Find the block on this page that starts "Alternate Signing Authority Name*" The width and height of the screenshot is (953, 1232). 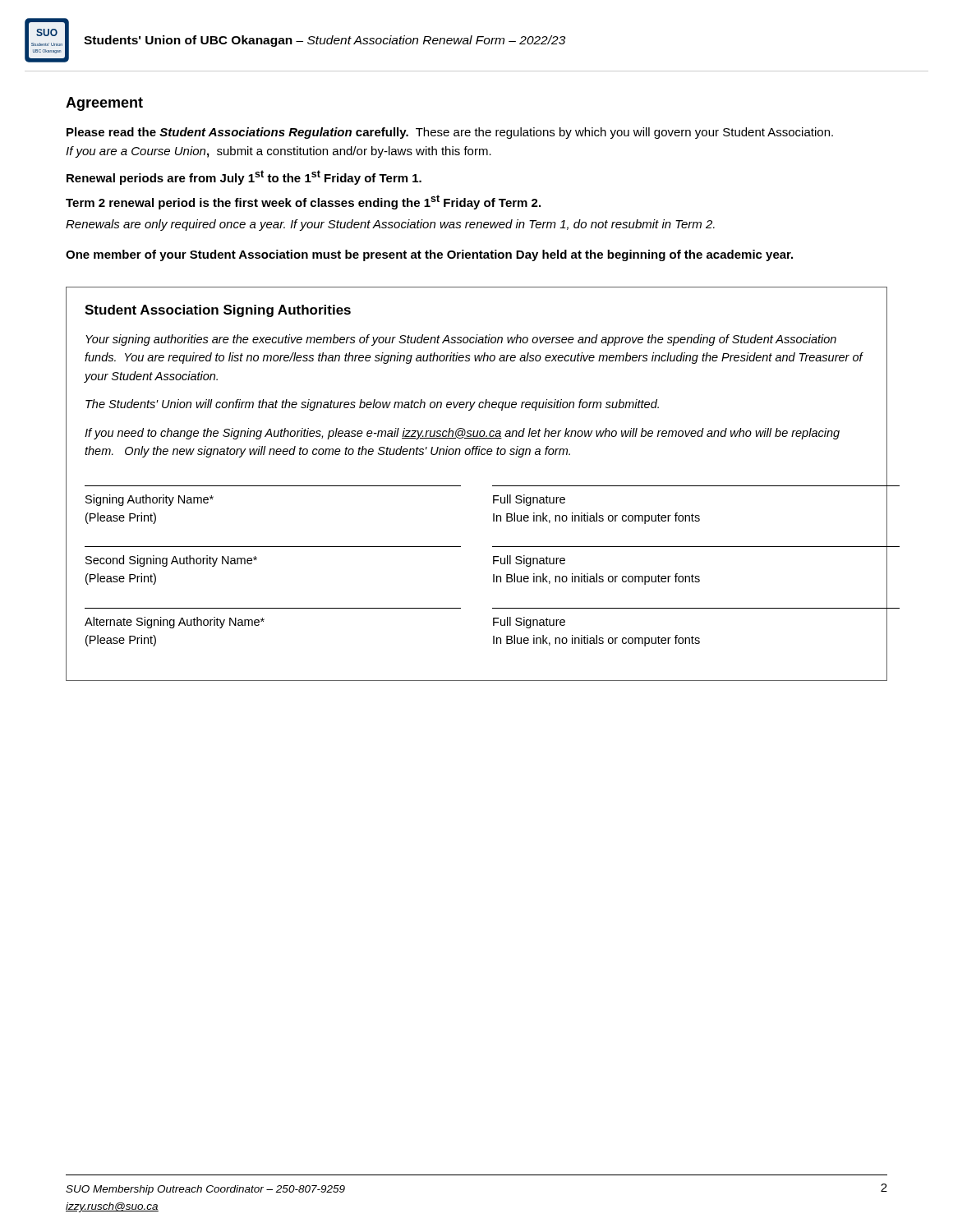173,621
